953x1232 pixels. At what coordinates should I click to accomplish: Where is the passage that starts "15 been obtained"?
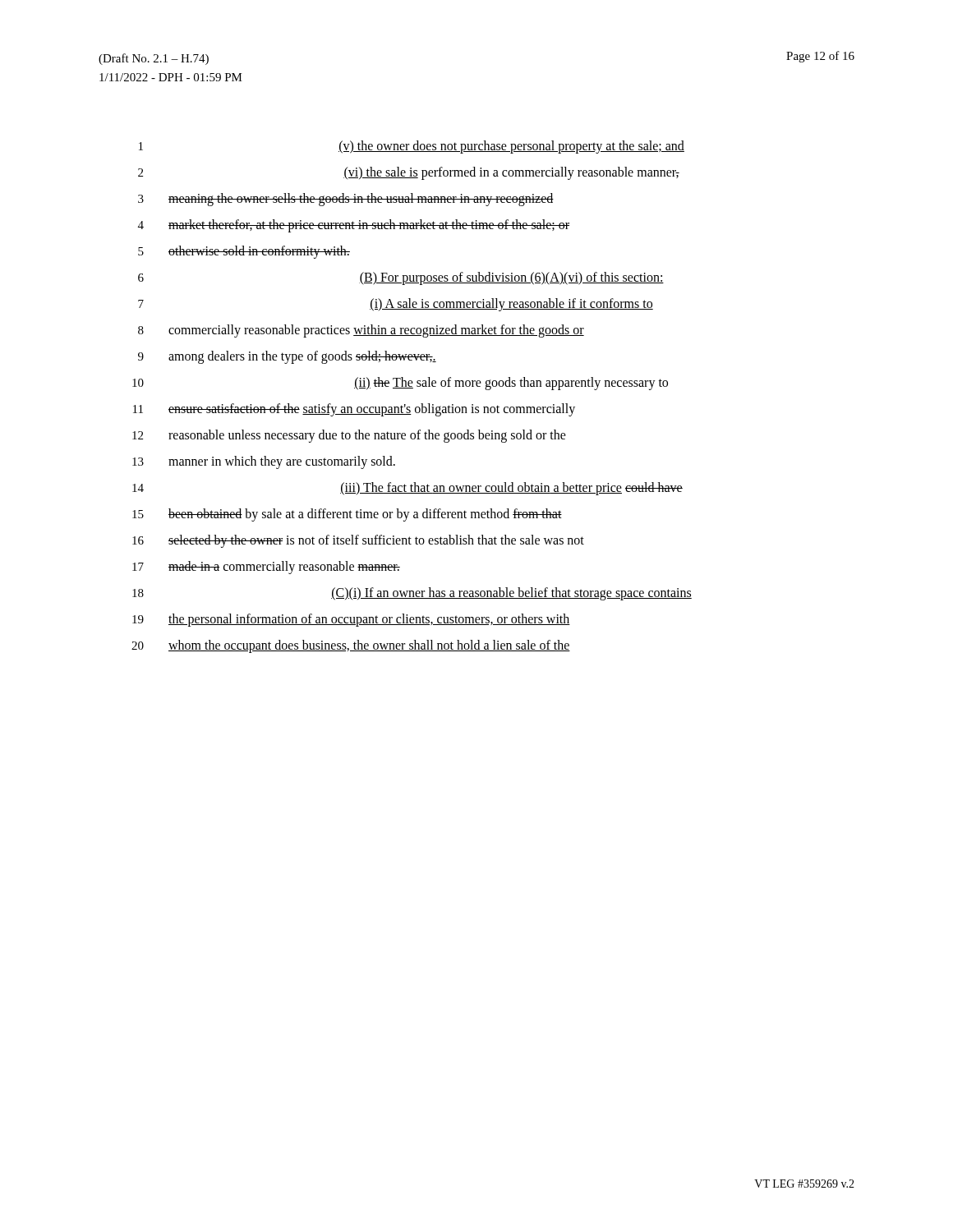pos(476,514)
